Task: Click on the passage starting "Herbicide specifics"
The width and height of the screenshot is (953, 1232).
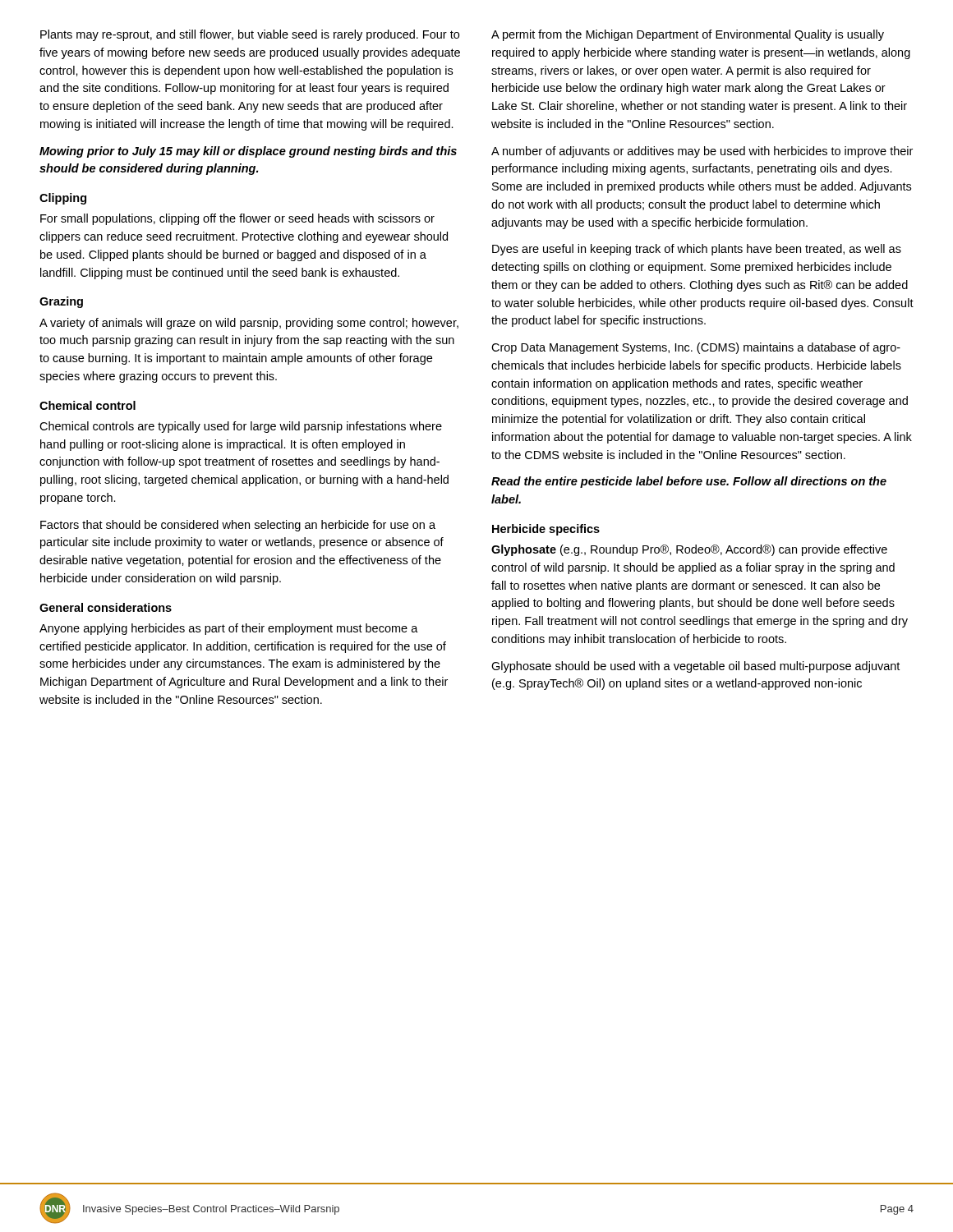Action: [x=546, y=530]
